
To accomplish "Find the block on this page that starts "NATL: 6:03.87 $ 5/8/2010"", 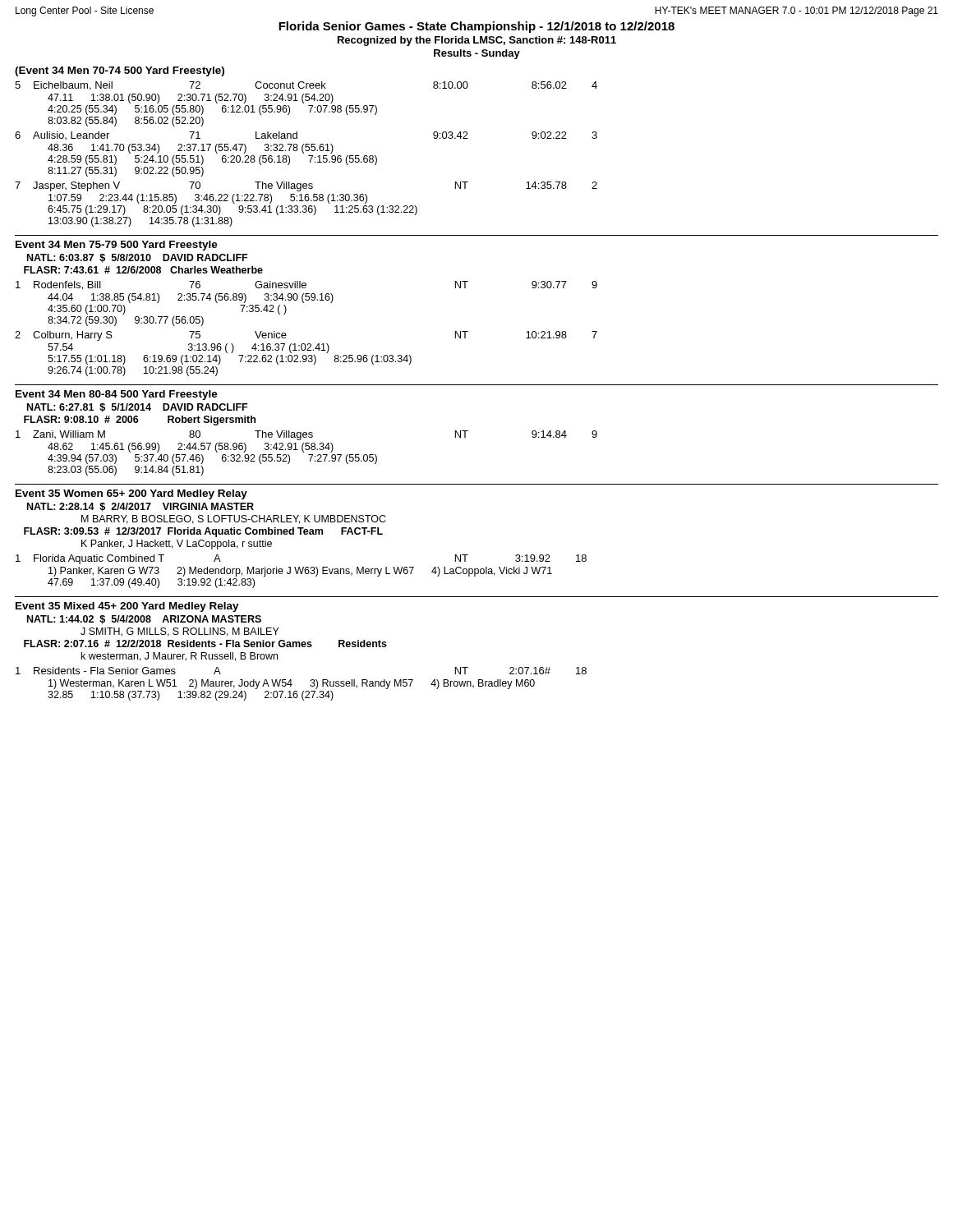I will click(x=131, y=258).
